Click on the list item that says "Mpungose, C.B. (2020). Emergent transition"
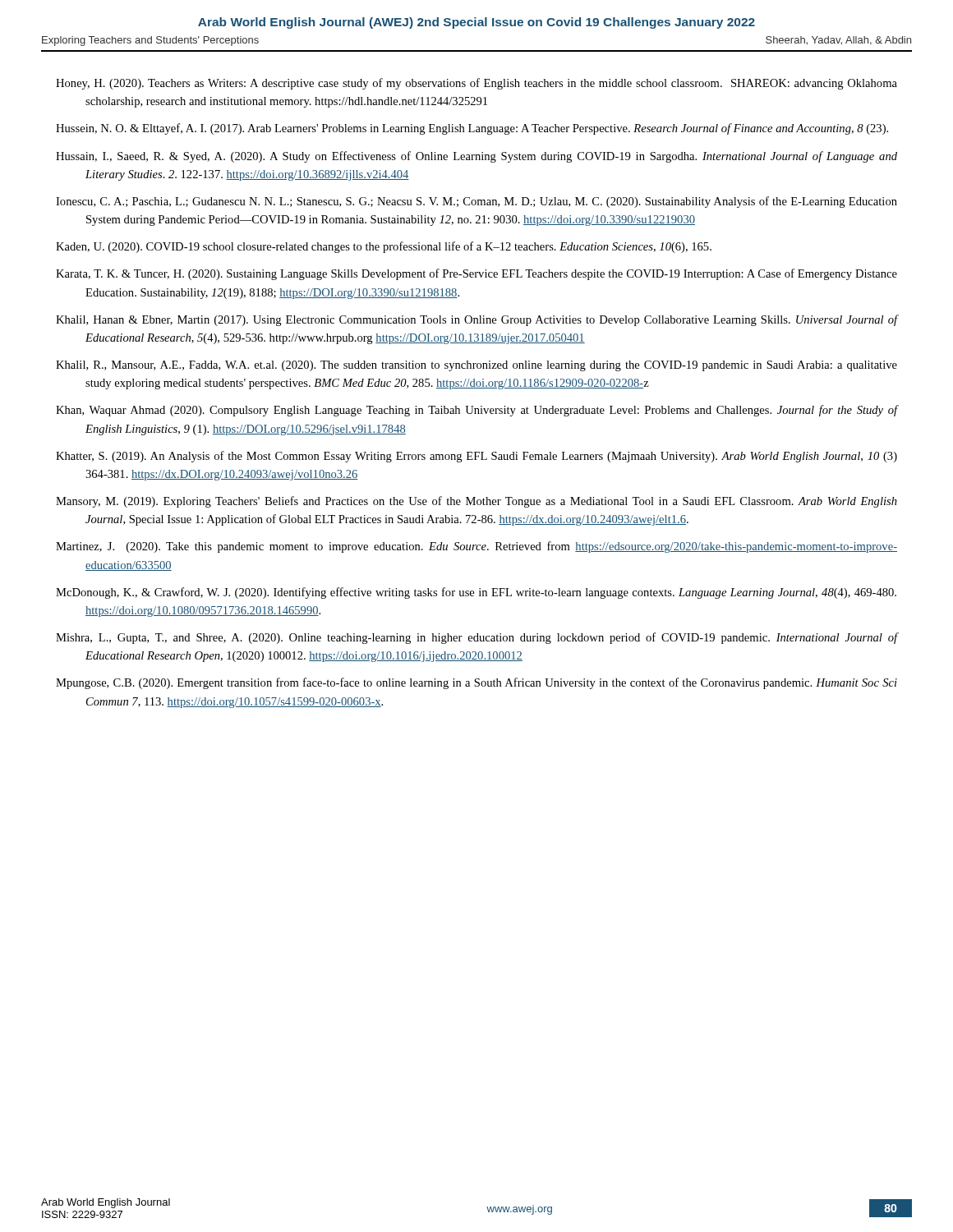The height and width of the screenshot is (1232, 953). pos(476,692)
